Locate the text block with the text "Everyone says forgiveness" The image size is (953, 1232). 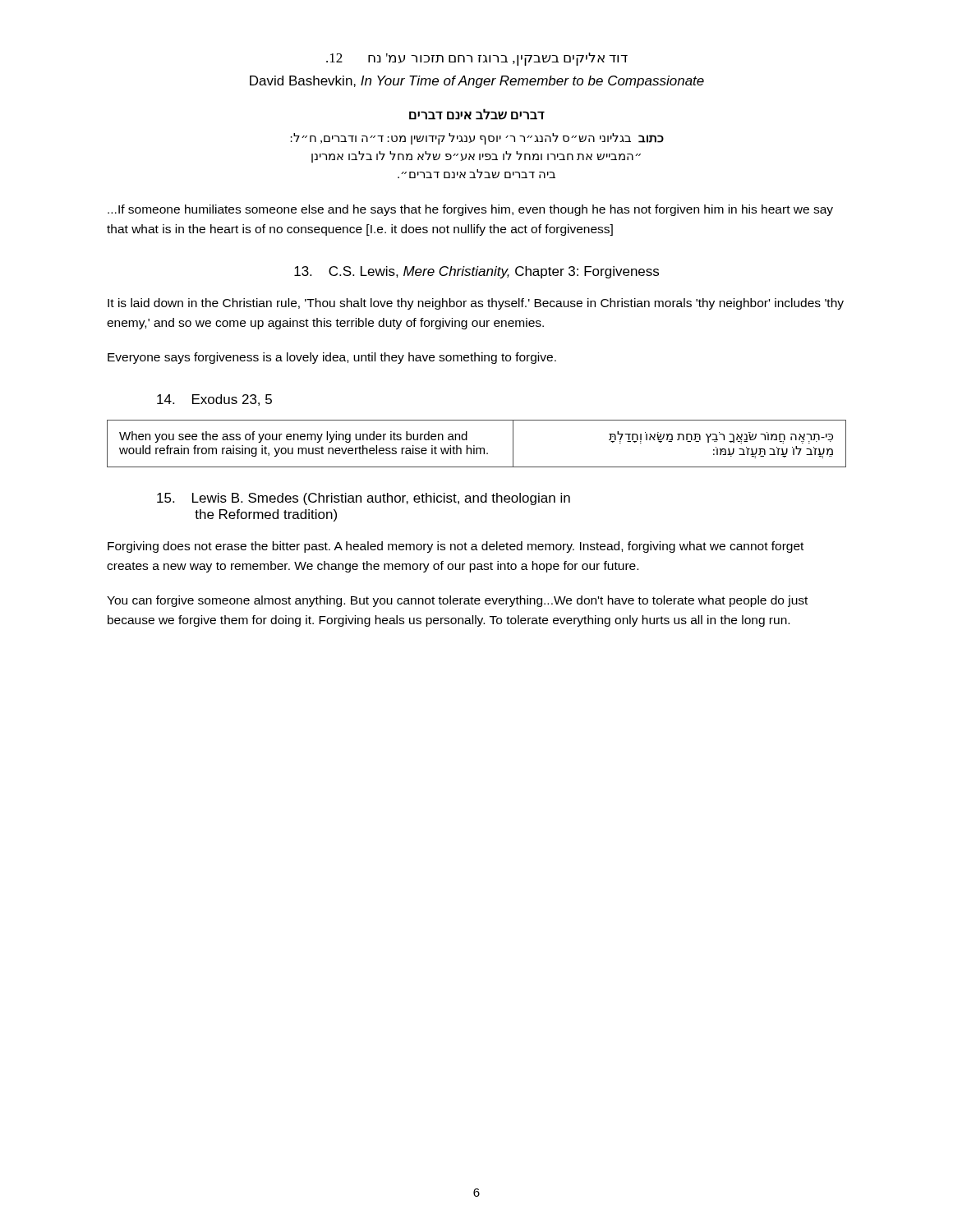[x=332, y=357]
